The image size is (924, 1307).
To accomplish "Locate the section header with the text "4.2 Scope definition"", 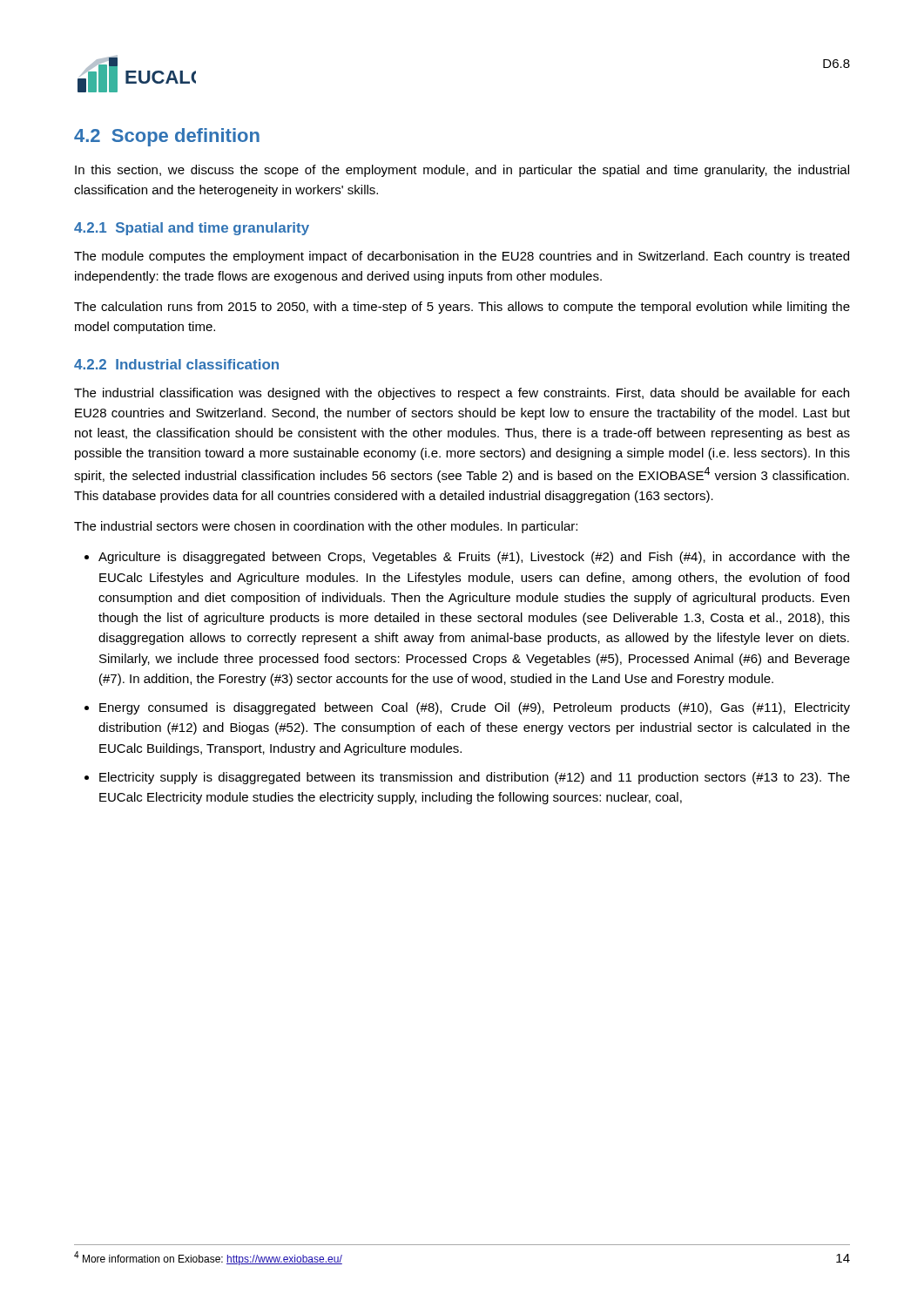I will click(167, 135).
